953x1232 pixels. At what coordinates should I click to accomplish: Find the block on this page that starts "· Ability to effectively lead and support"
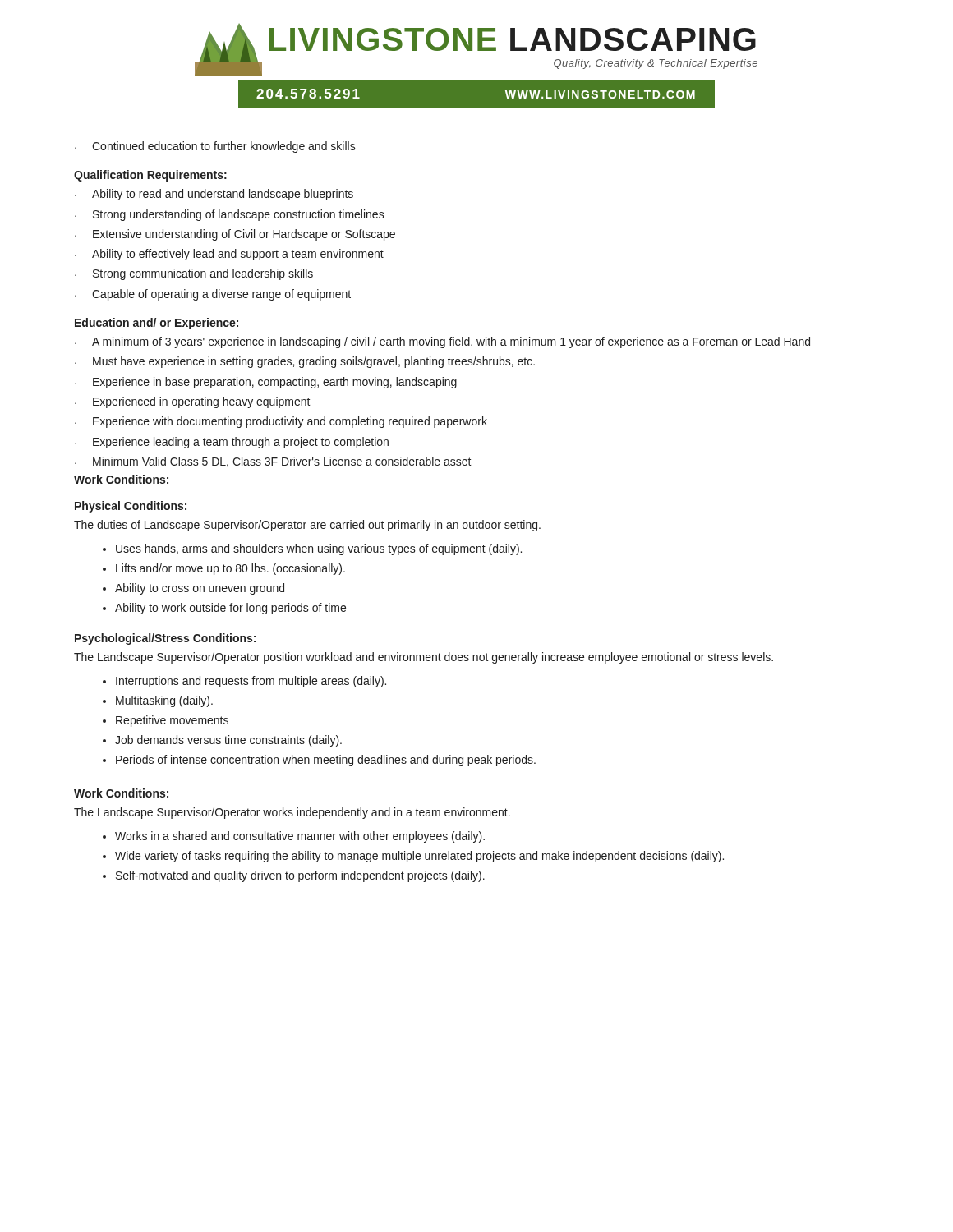229,255
